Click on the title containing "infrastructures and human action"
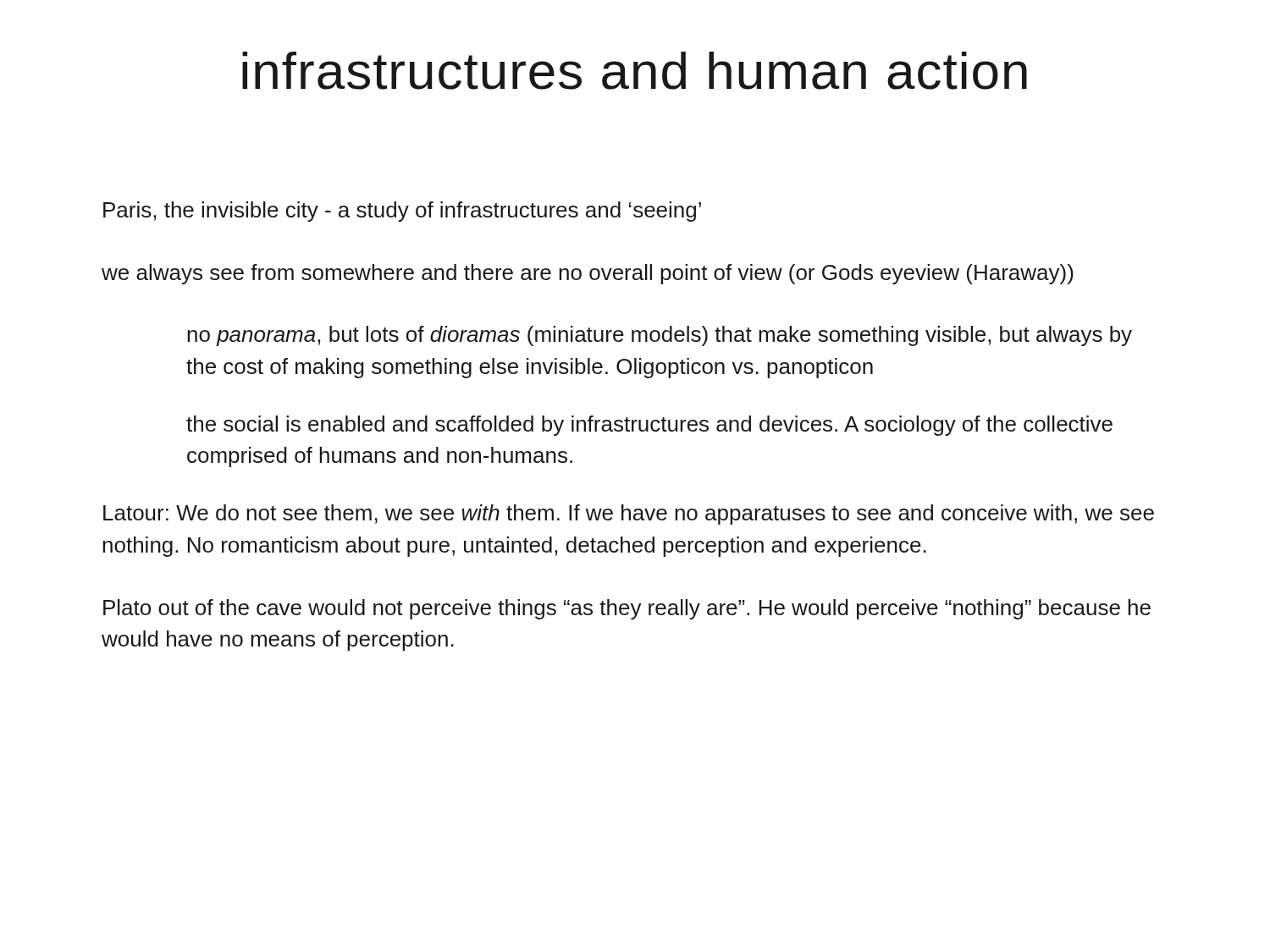The height and width of the screenshot is (952, 1270). pos(635,71)
